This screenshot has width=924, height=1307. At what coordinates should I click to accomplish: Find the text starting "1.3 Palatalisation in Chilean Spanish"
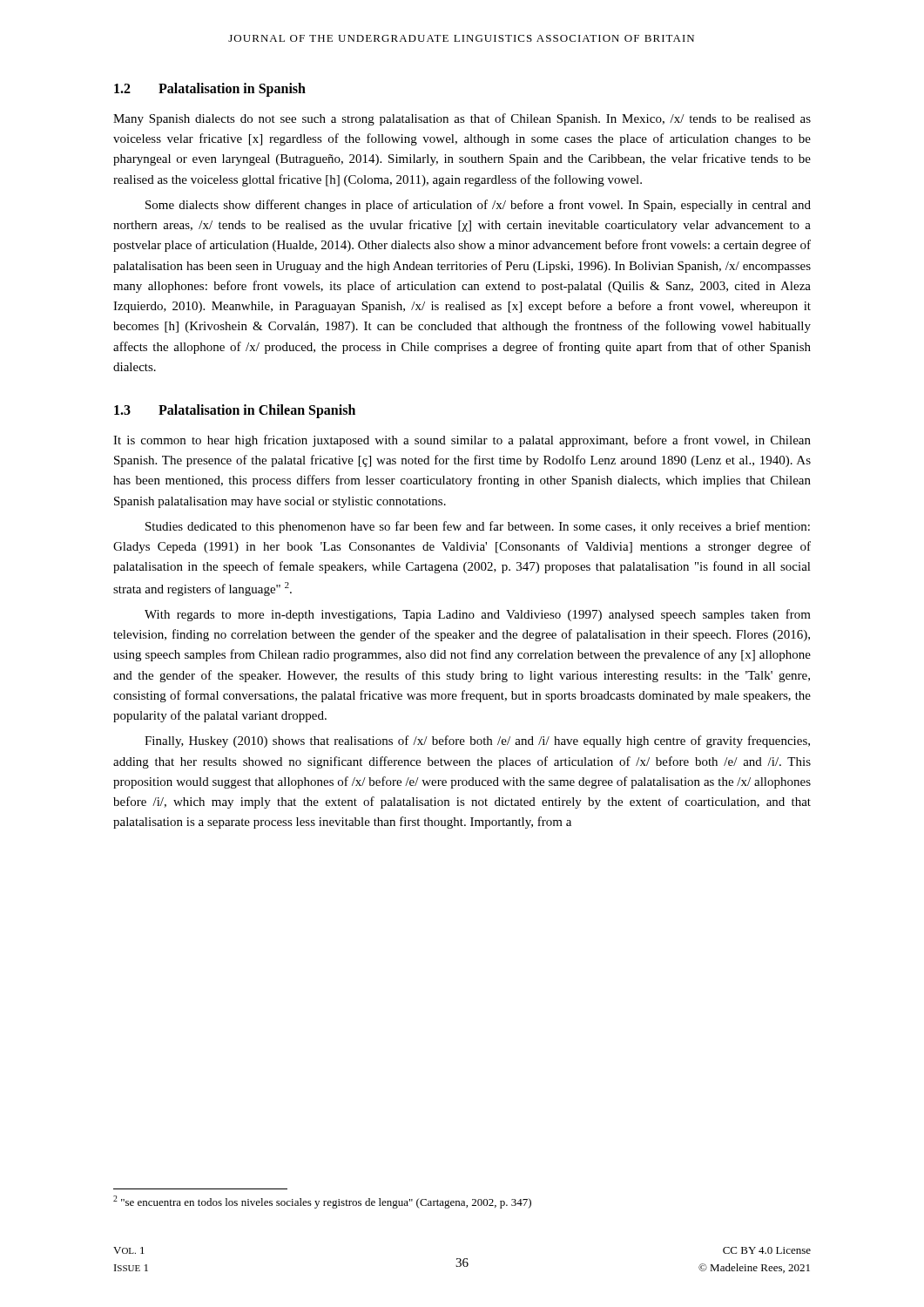tap(234, 411)
